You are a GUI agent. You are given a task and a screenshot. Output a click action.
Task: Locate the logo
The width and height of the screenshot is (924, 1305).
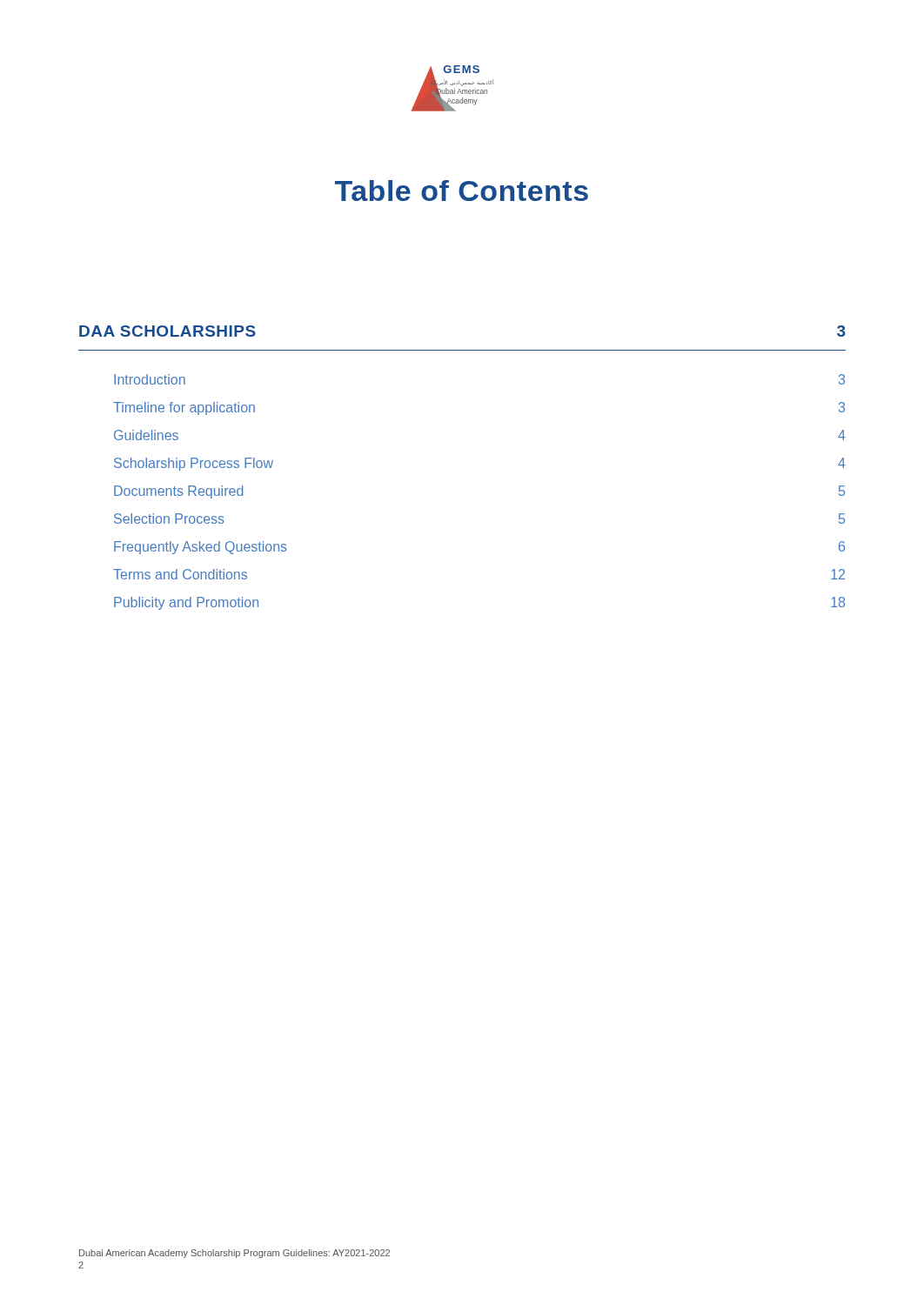pos(462,91)
